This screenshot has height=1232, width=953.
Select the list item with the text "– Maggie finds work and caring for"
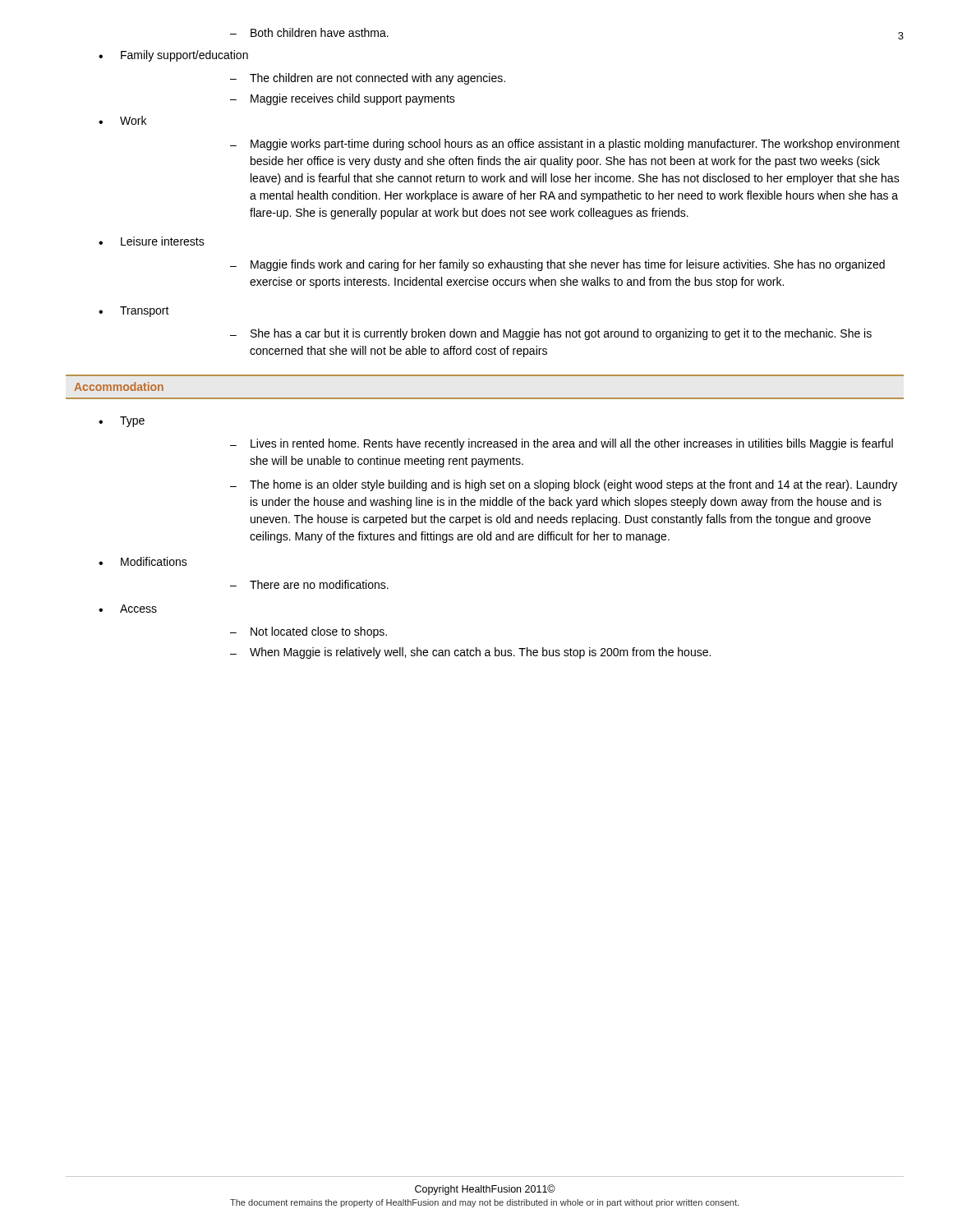(567, 274)
